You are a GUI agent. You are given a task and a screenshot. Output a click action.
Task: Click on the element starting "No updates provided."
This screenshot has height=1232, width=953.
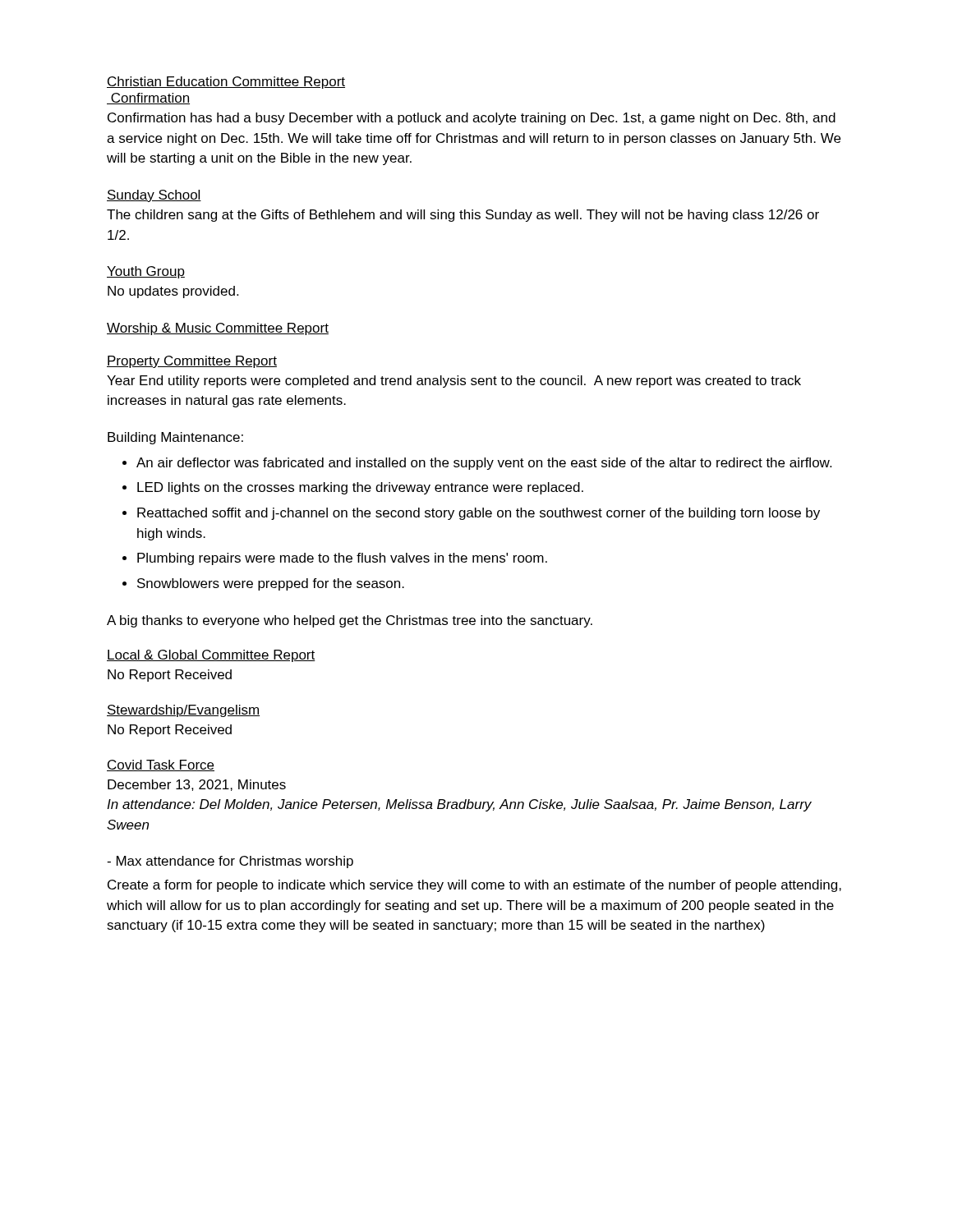coord(173,292)
